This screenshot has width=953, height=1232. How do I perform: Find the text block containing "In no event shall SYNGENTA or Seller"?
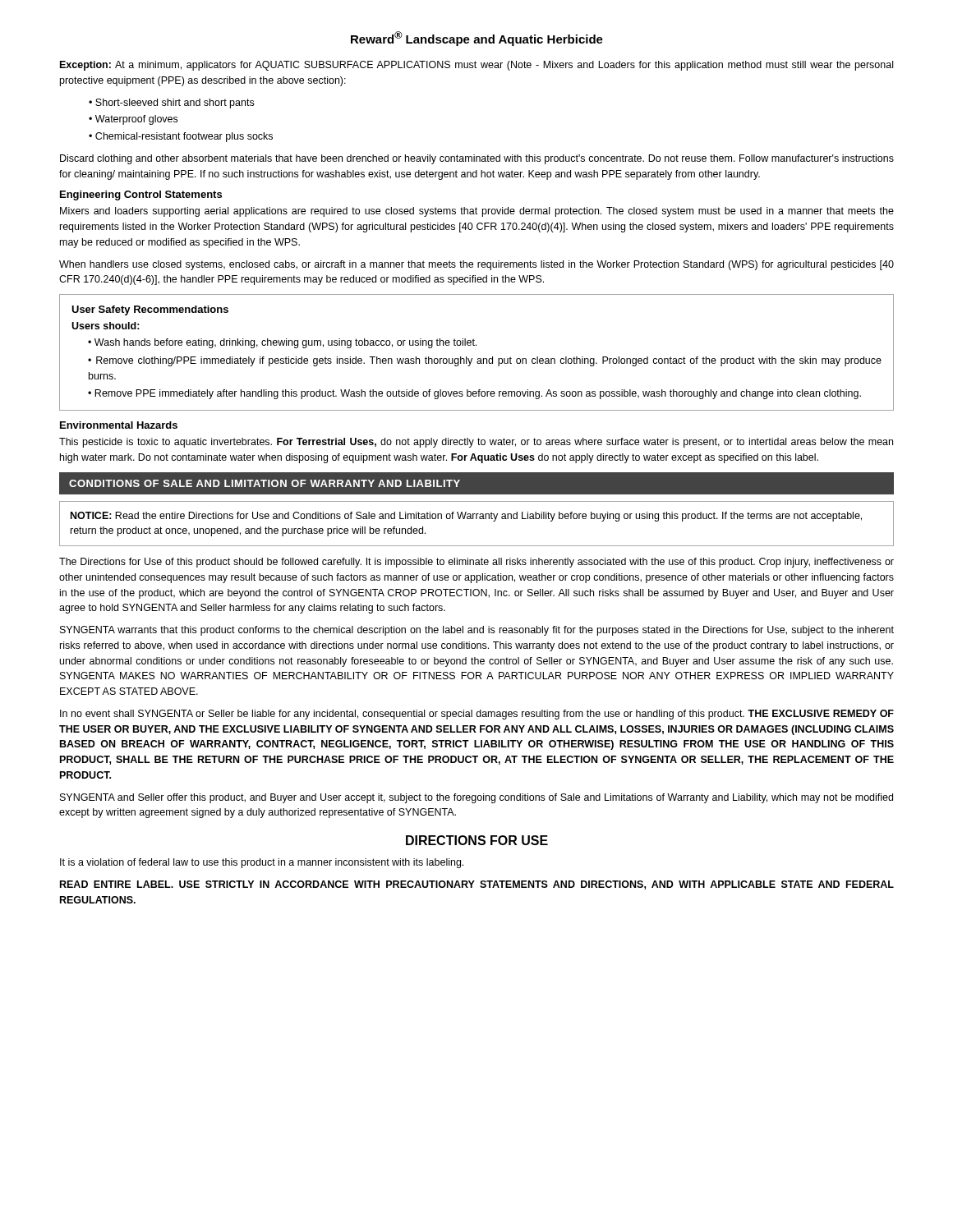[476, 744]
